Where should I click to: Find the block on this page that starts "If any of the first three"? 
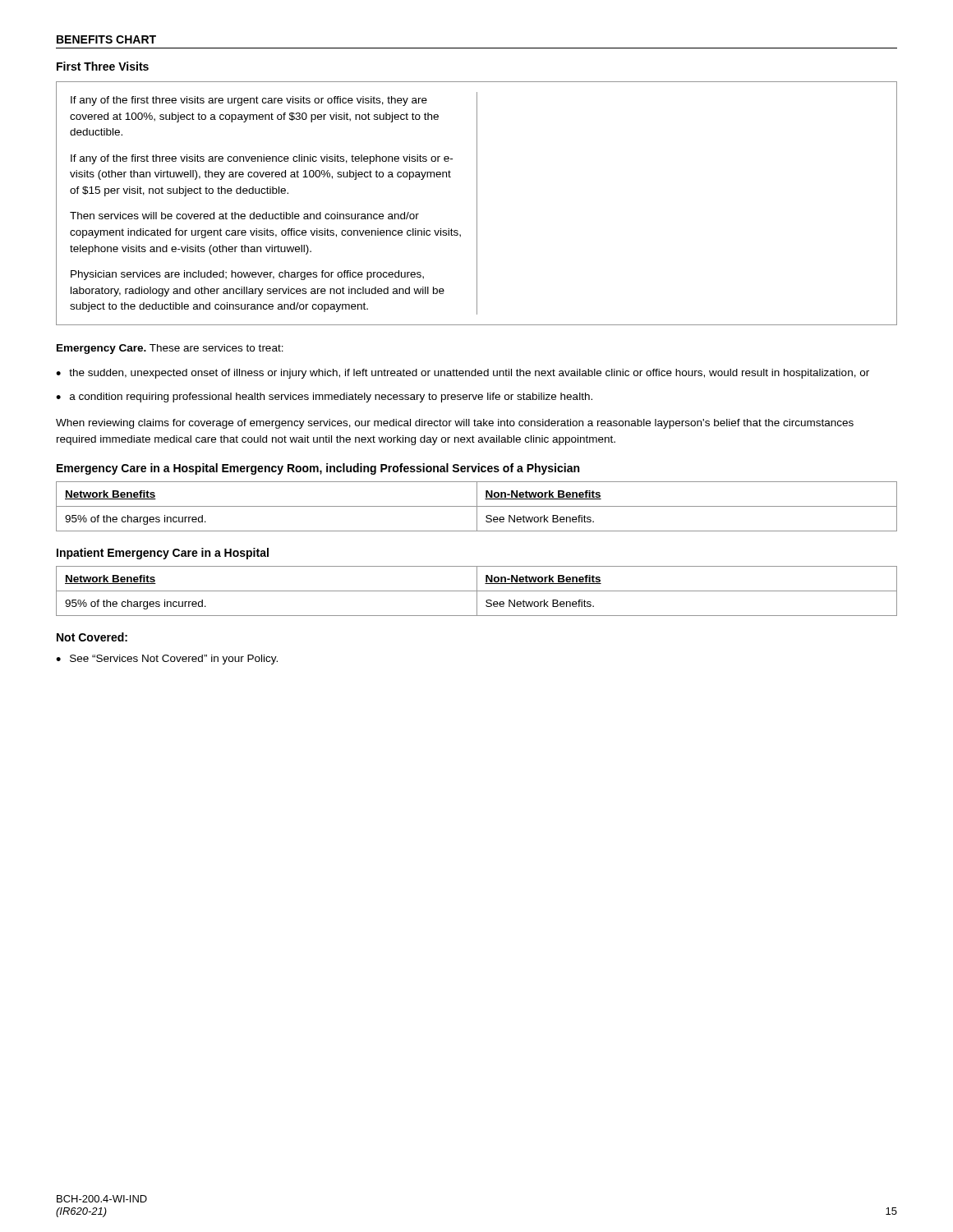click(x=266, y=203)
